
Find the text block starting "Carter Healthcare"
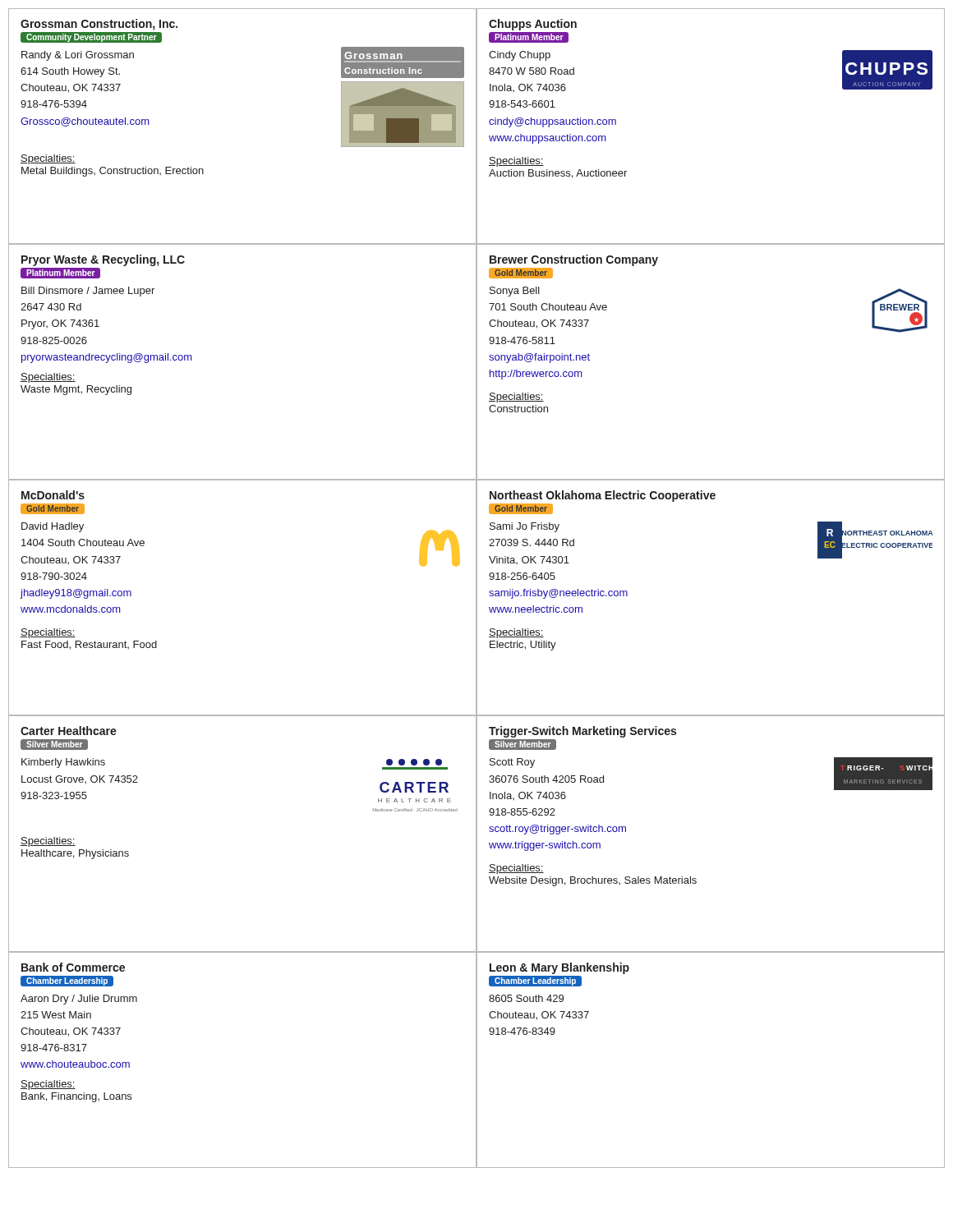[x=69, y=731]
